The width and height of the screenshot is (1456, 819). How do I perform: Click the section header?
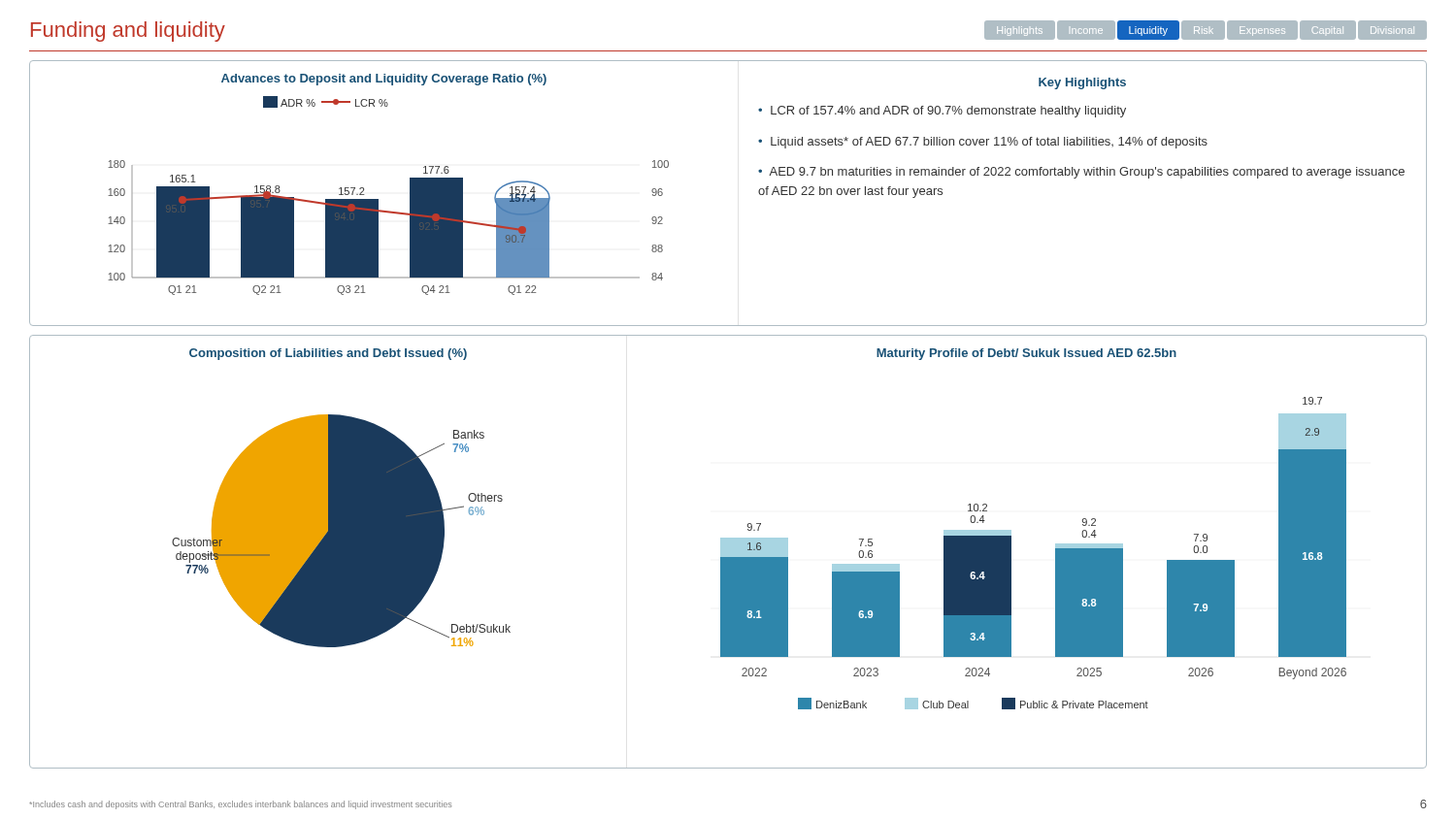[x=1082, y=82]
